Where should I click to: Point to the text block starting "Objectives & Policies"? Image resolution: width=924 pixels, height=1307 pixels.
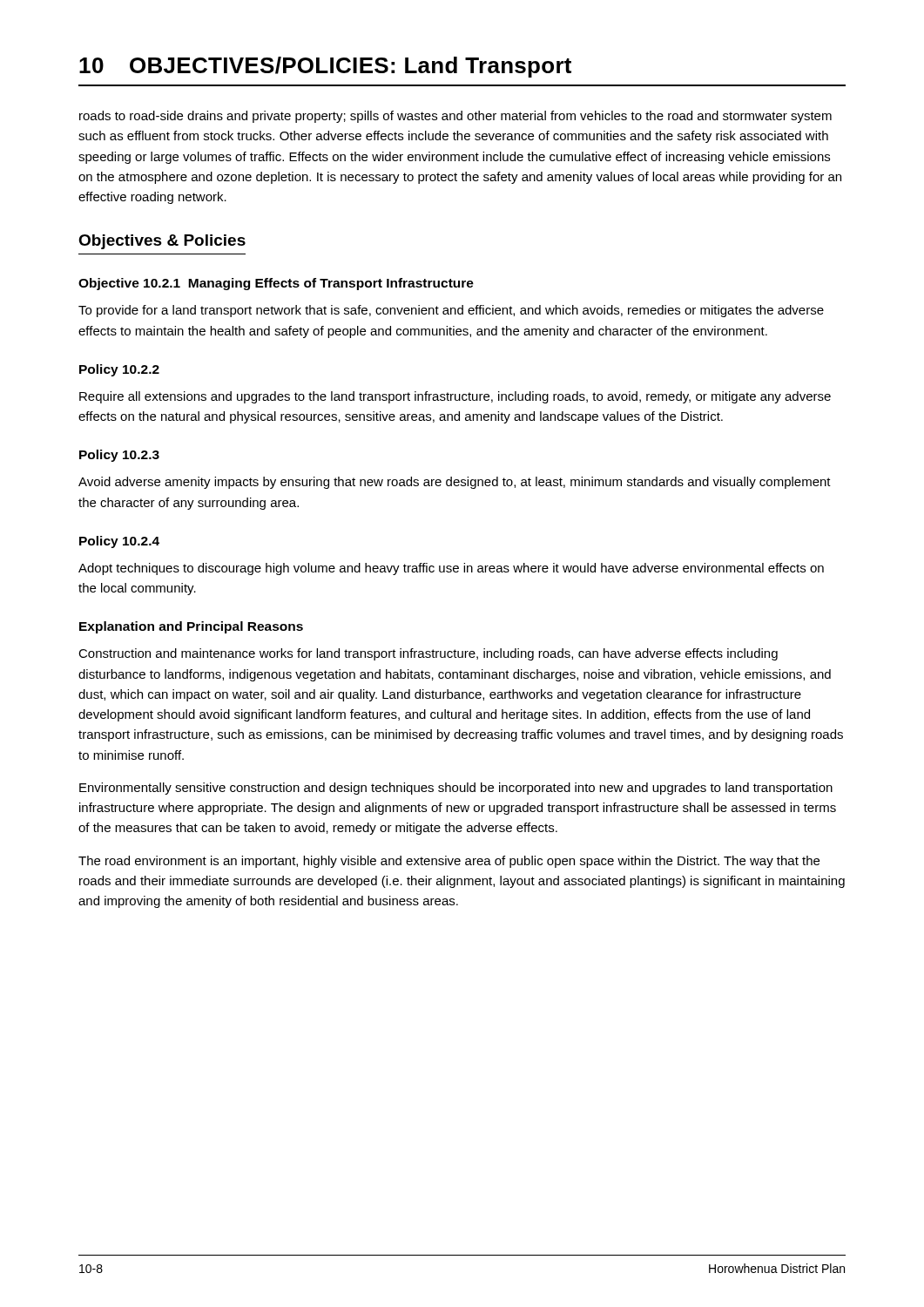pos(162,240)
